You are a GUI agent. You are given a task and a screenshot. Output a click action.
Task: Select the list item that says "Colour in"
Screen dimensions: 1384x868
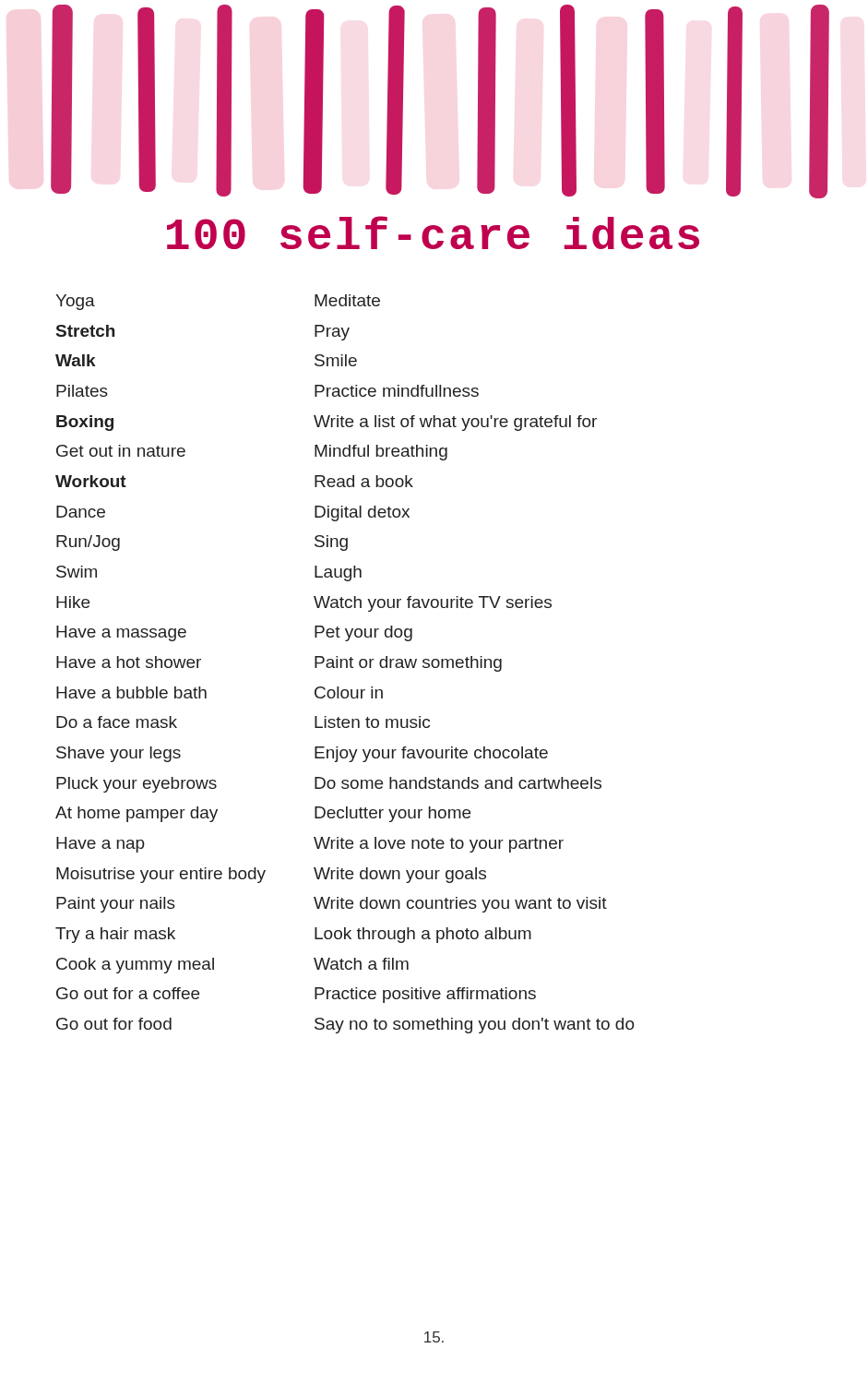349,692
